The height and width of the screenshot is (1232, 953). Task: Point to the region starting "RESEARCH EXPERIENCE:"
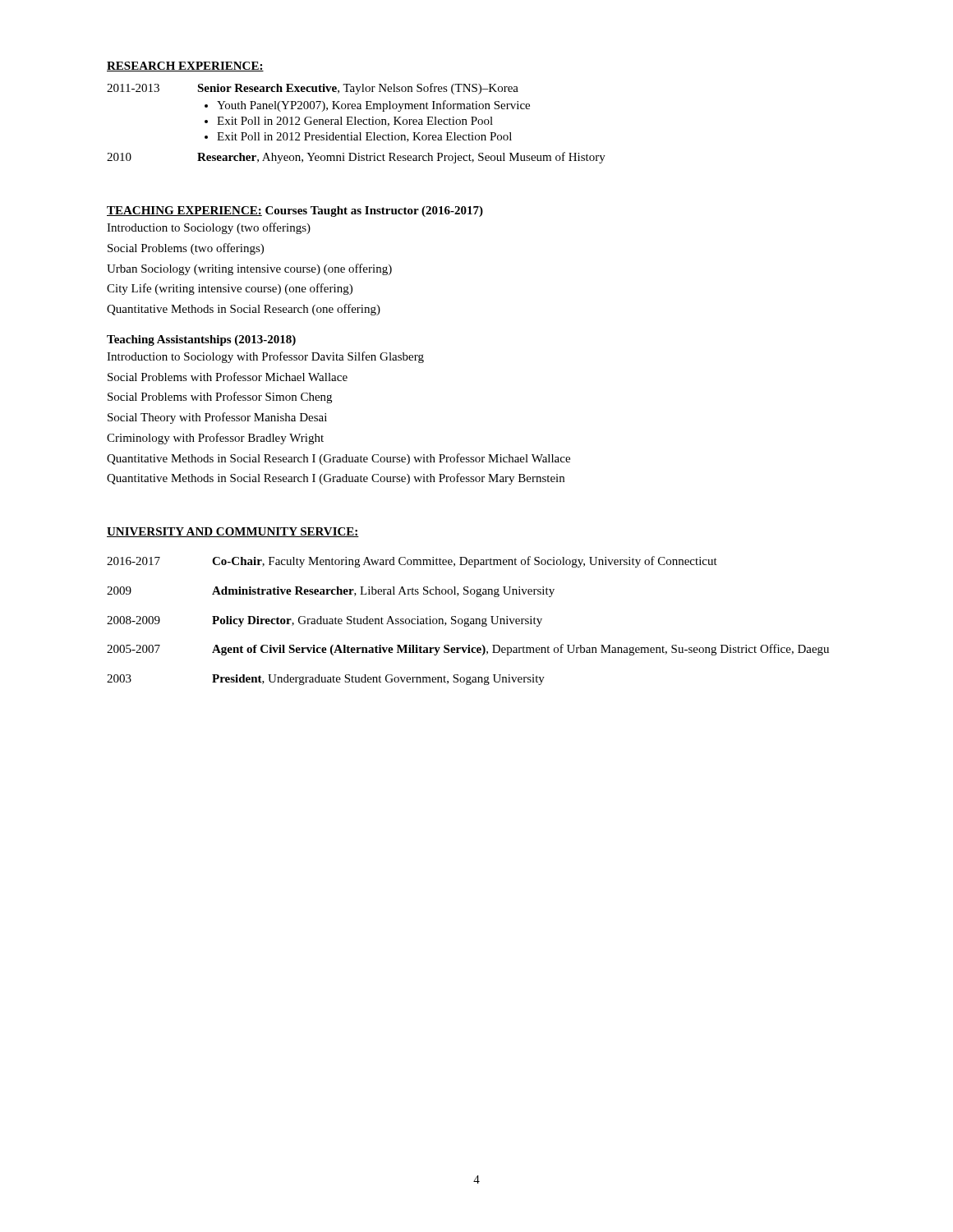(185, 66)
